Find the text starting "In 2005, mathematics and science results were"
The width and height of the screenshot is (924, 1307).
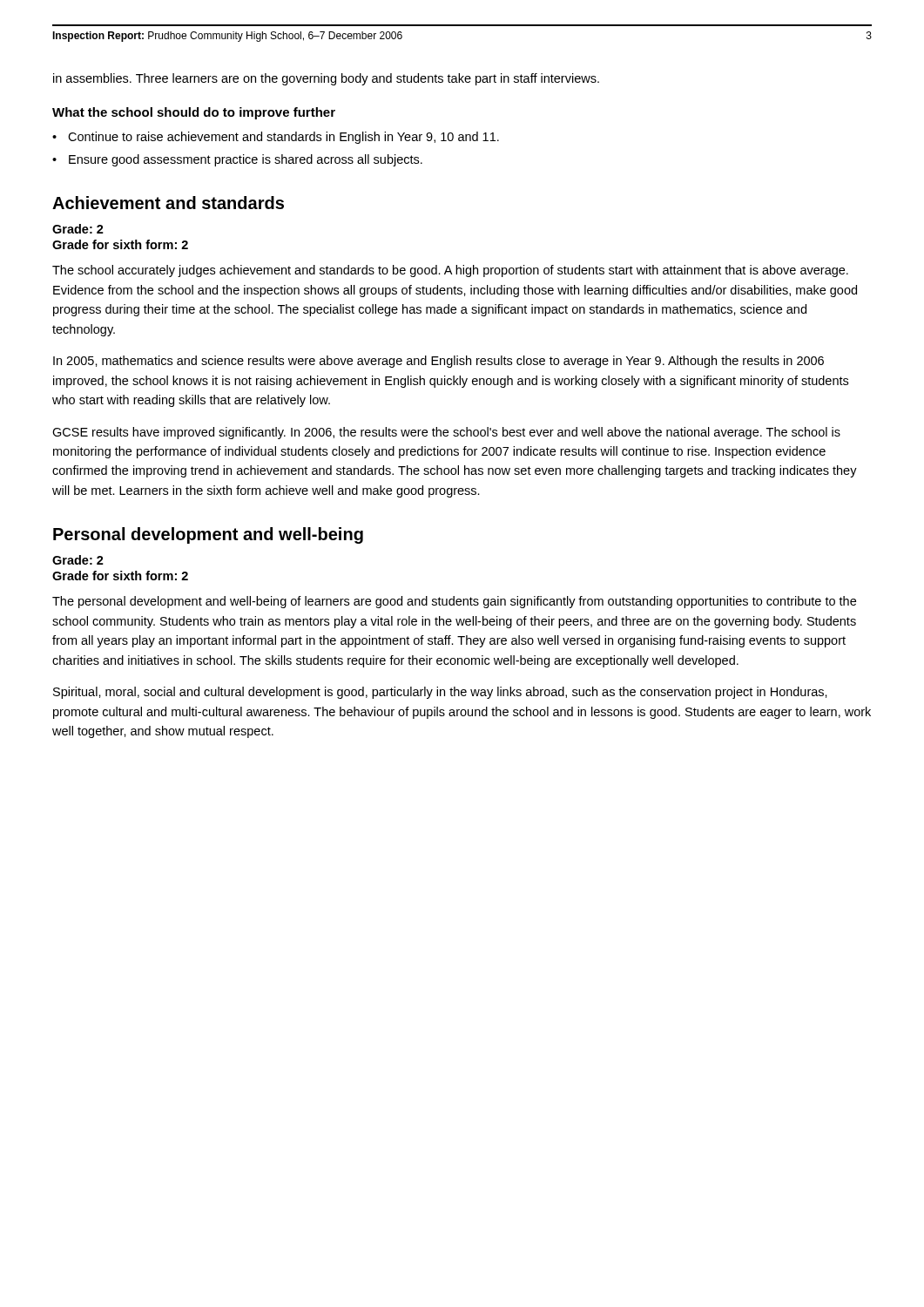pyautogui.click(x=451, y=380)
